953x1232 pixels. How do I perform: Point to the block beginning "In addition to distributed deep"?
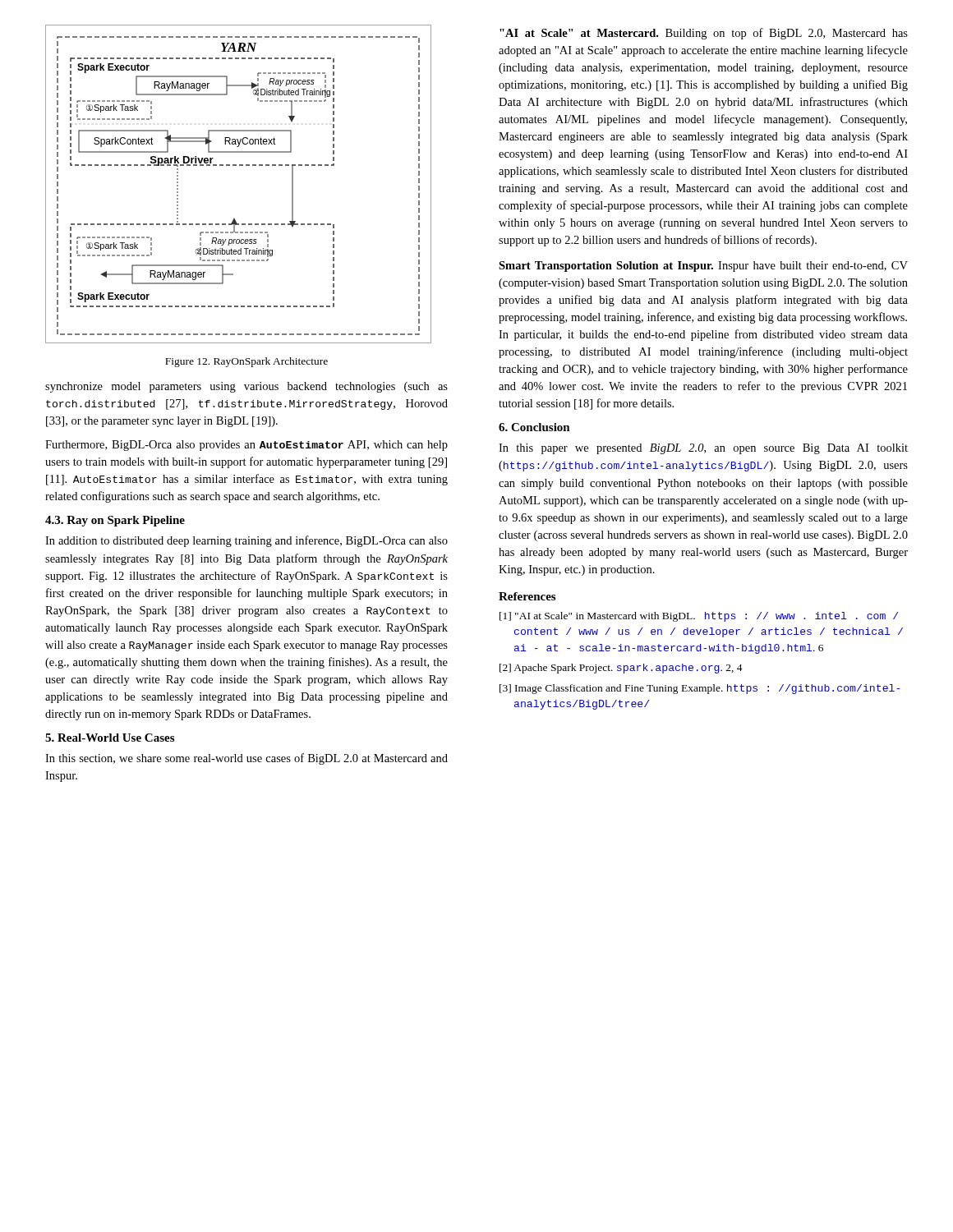point(246,627)
